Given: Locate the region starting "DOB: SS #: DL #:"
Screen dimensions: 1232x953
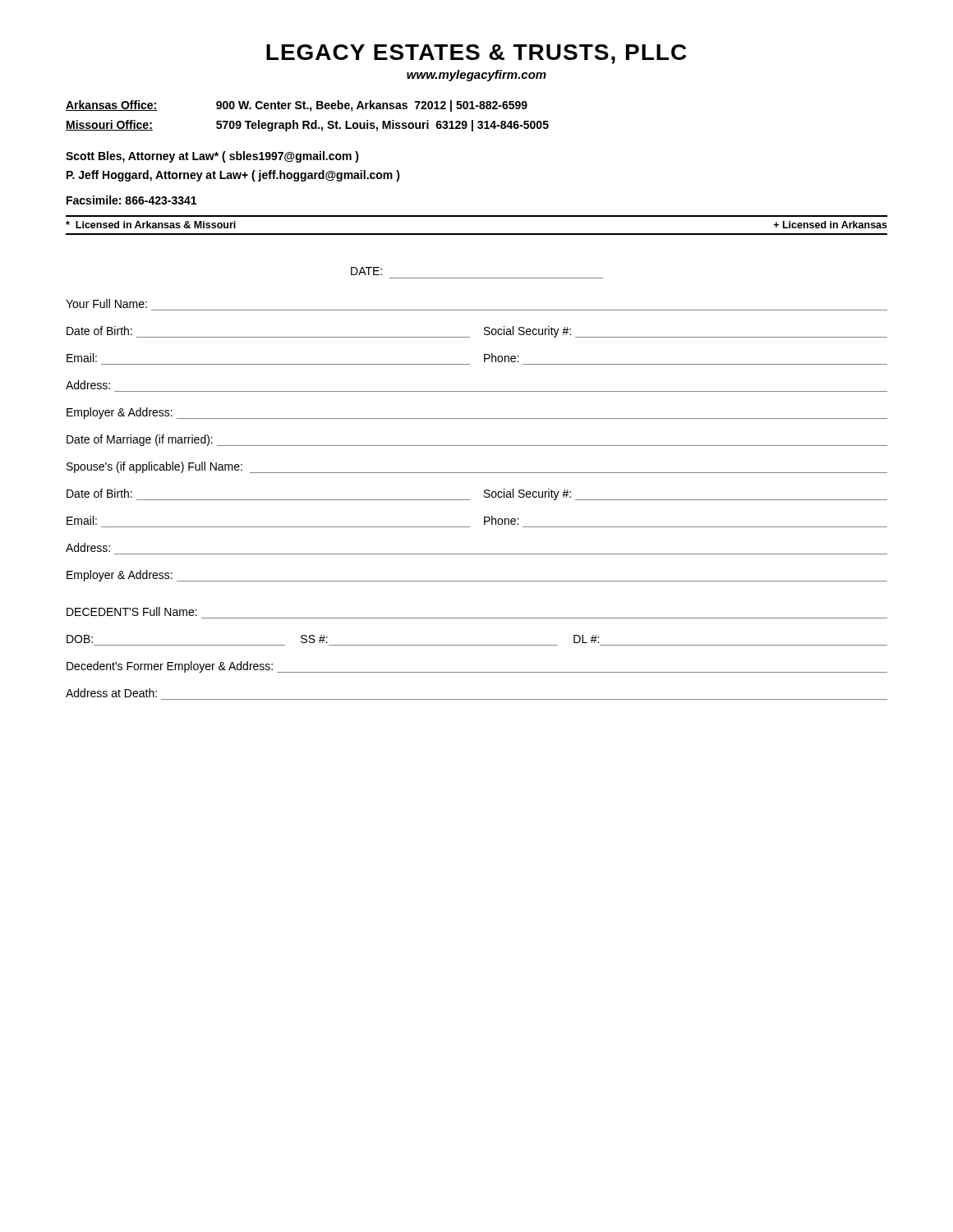Looking at the screenshot, I should tap(476, 639).
